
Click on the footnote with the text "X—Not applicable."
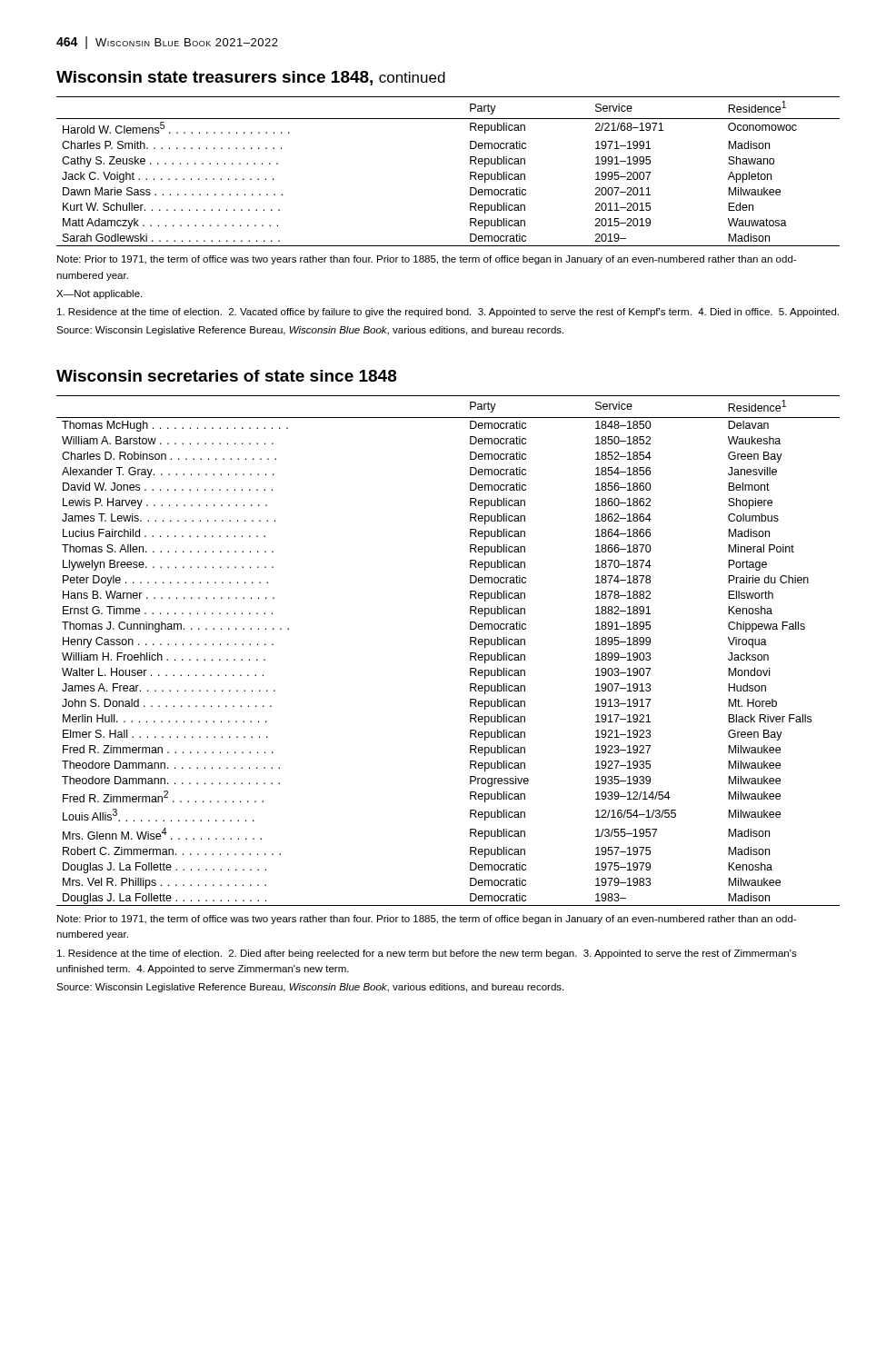(x=100, y=293)
